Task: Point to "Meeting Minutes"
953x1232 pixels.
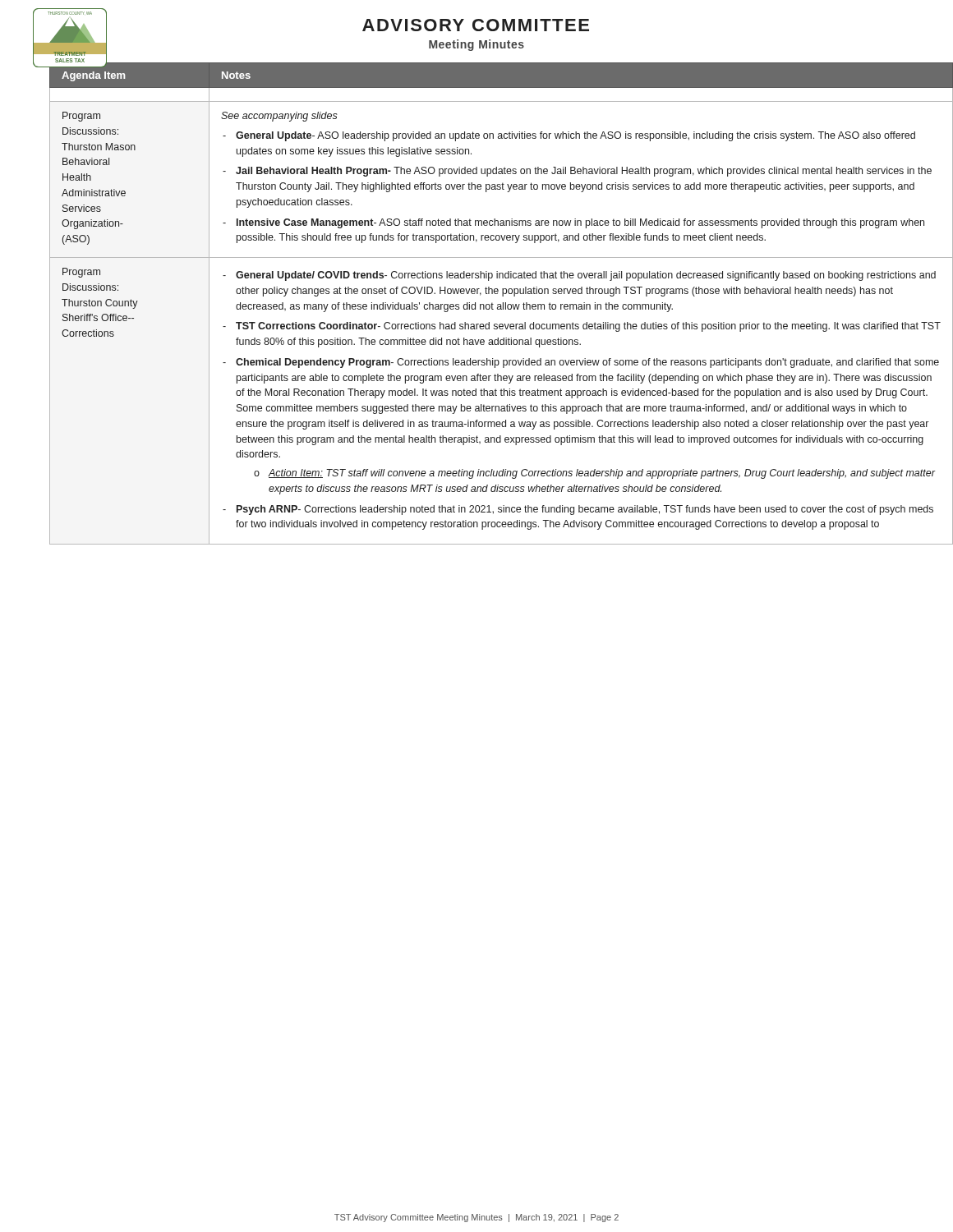Action: click(x=476, y=44)
